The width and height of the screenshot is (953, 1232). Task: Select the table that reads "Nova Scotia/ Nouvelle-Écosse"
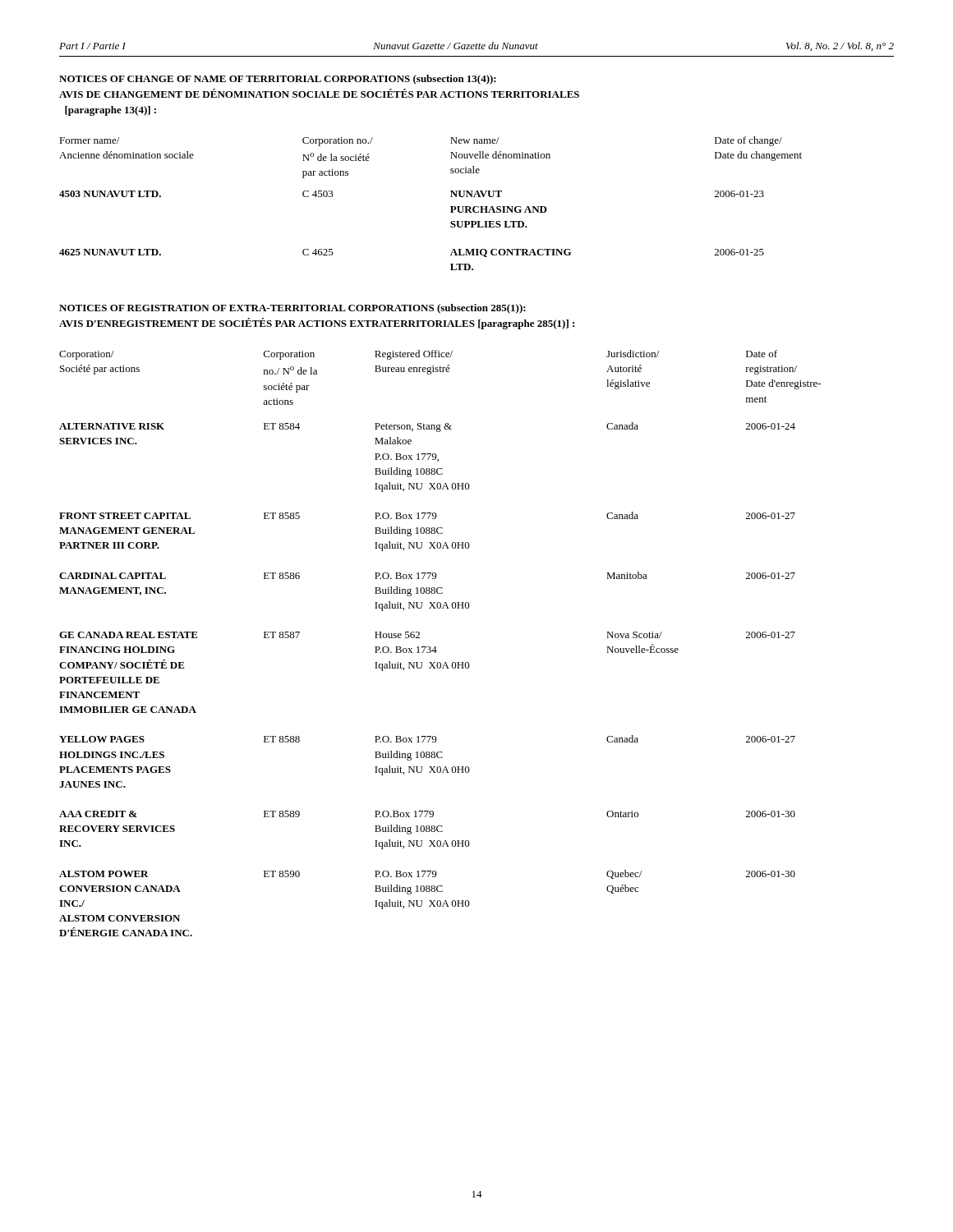tap(476, 645)
